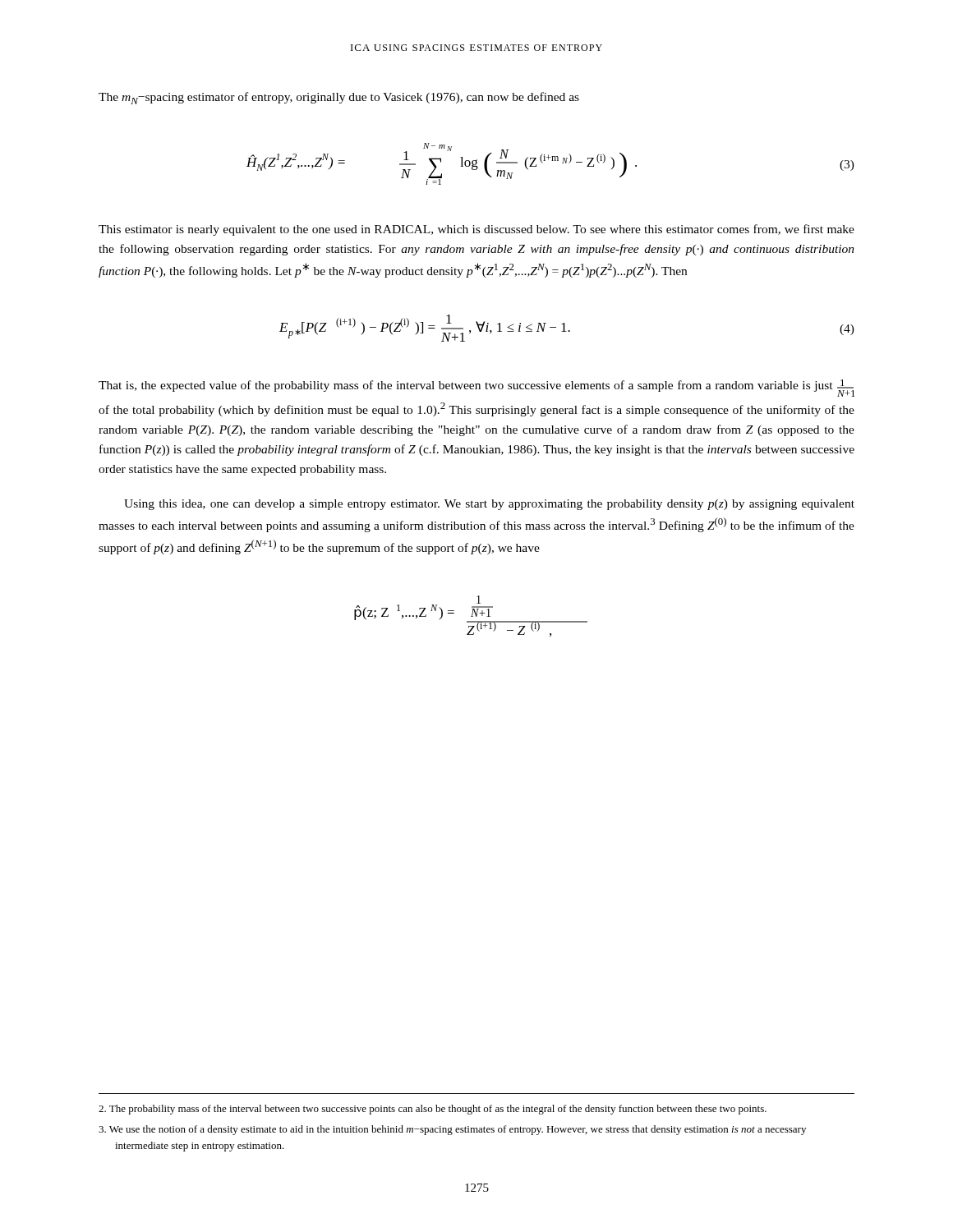Navigate to the region starting "p̂(z; Z 1"
The height and width of the screenshot is (1232, 953).
(476, 613)
